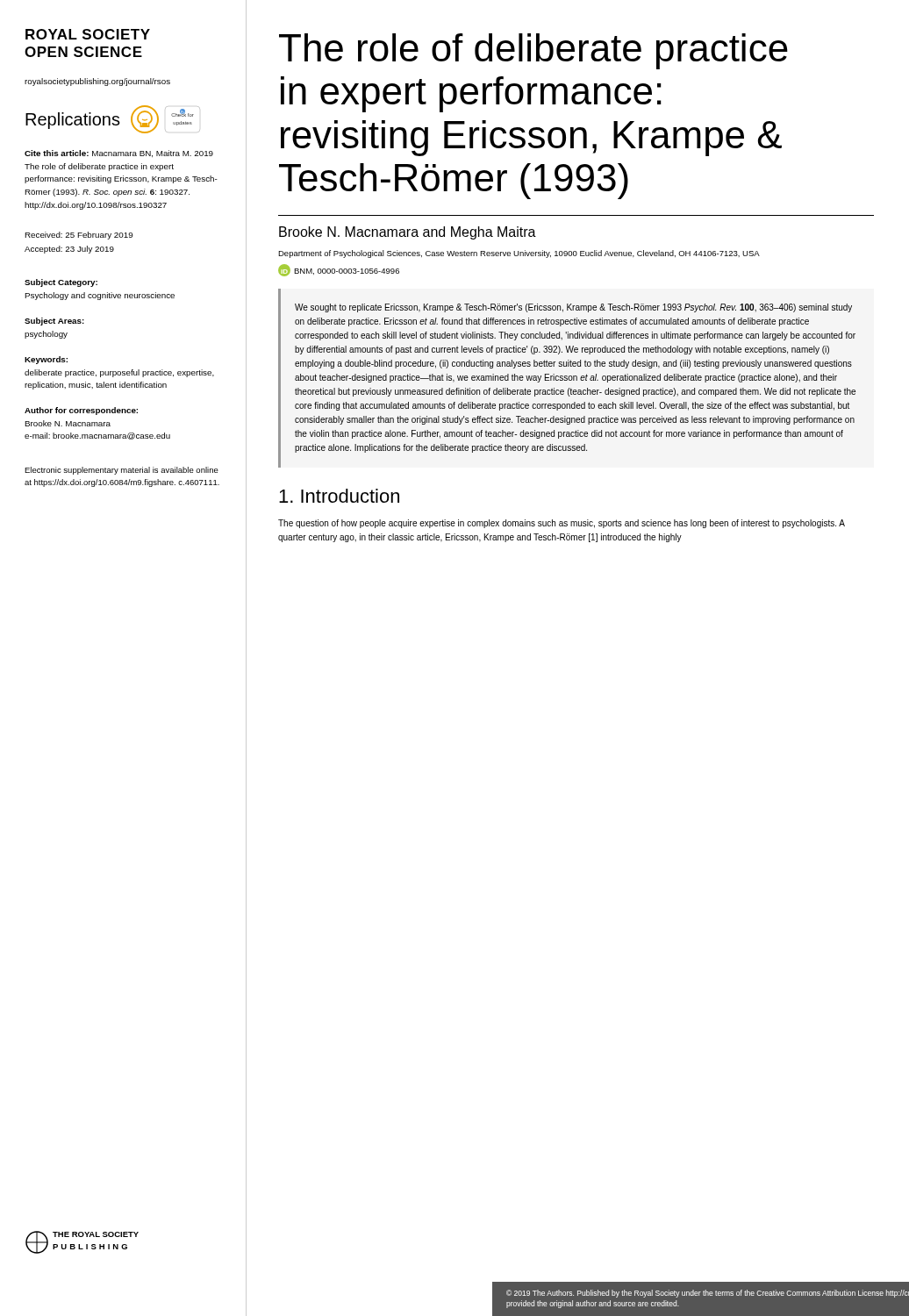Locate the element starting "The role of deliberate practice in expert performance:"
The height and width of the screenshot is (1316, 909).
[534, 113]
